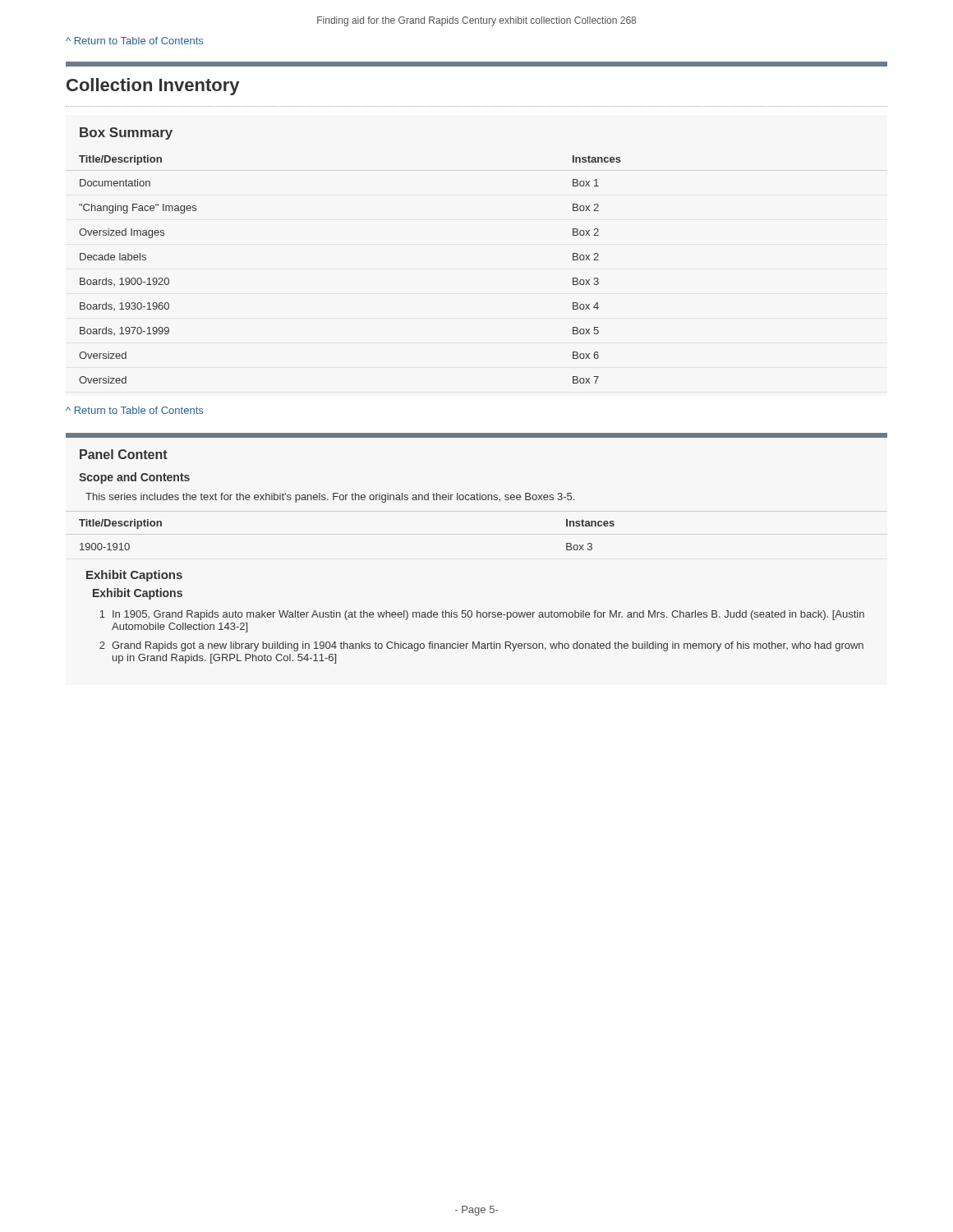Locate the text "Collection Inventory"

coord(153,85)
